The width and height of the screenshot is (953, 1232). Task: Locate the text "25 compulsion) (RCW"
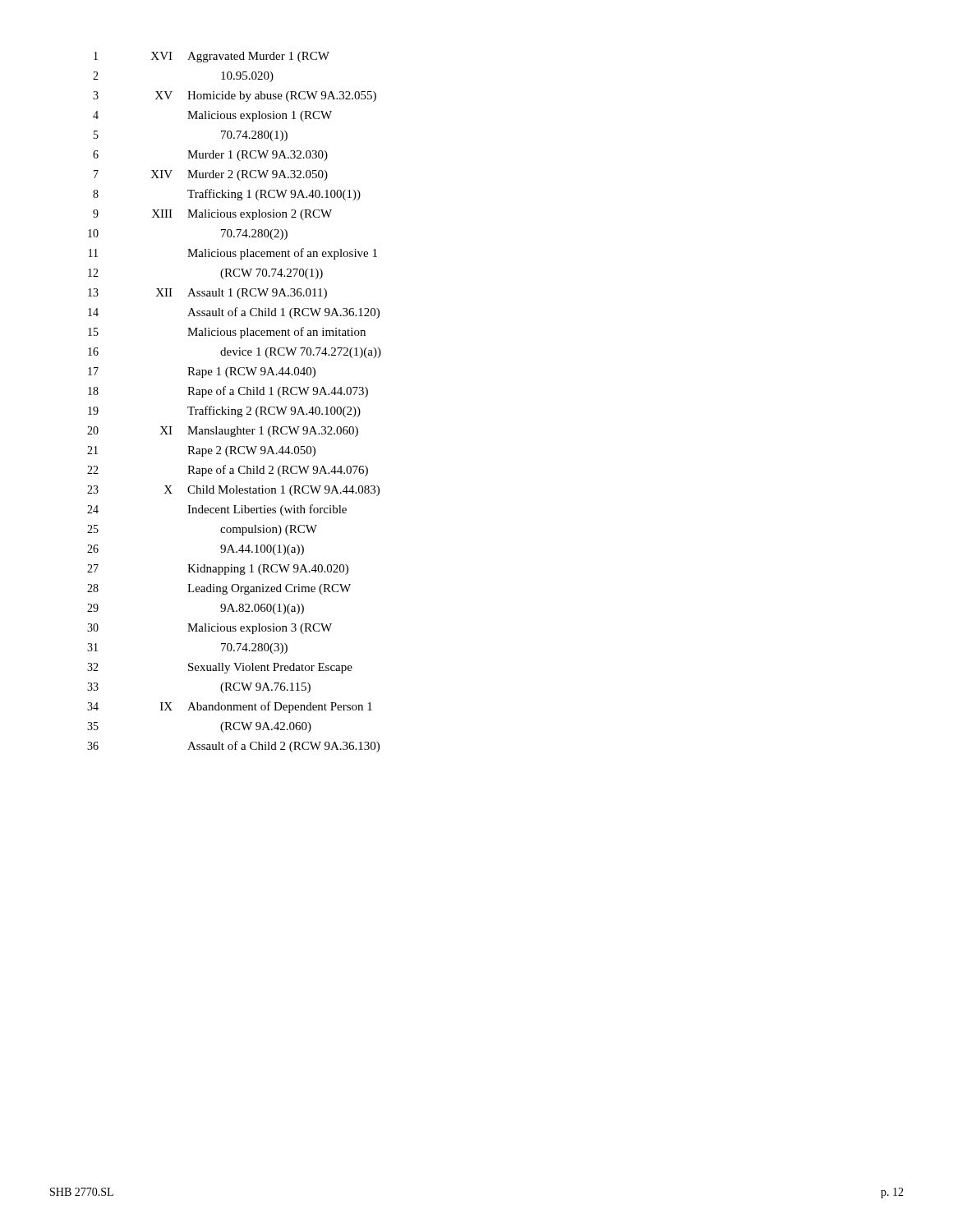click(x=90, y=530)
